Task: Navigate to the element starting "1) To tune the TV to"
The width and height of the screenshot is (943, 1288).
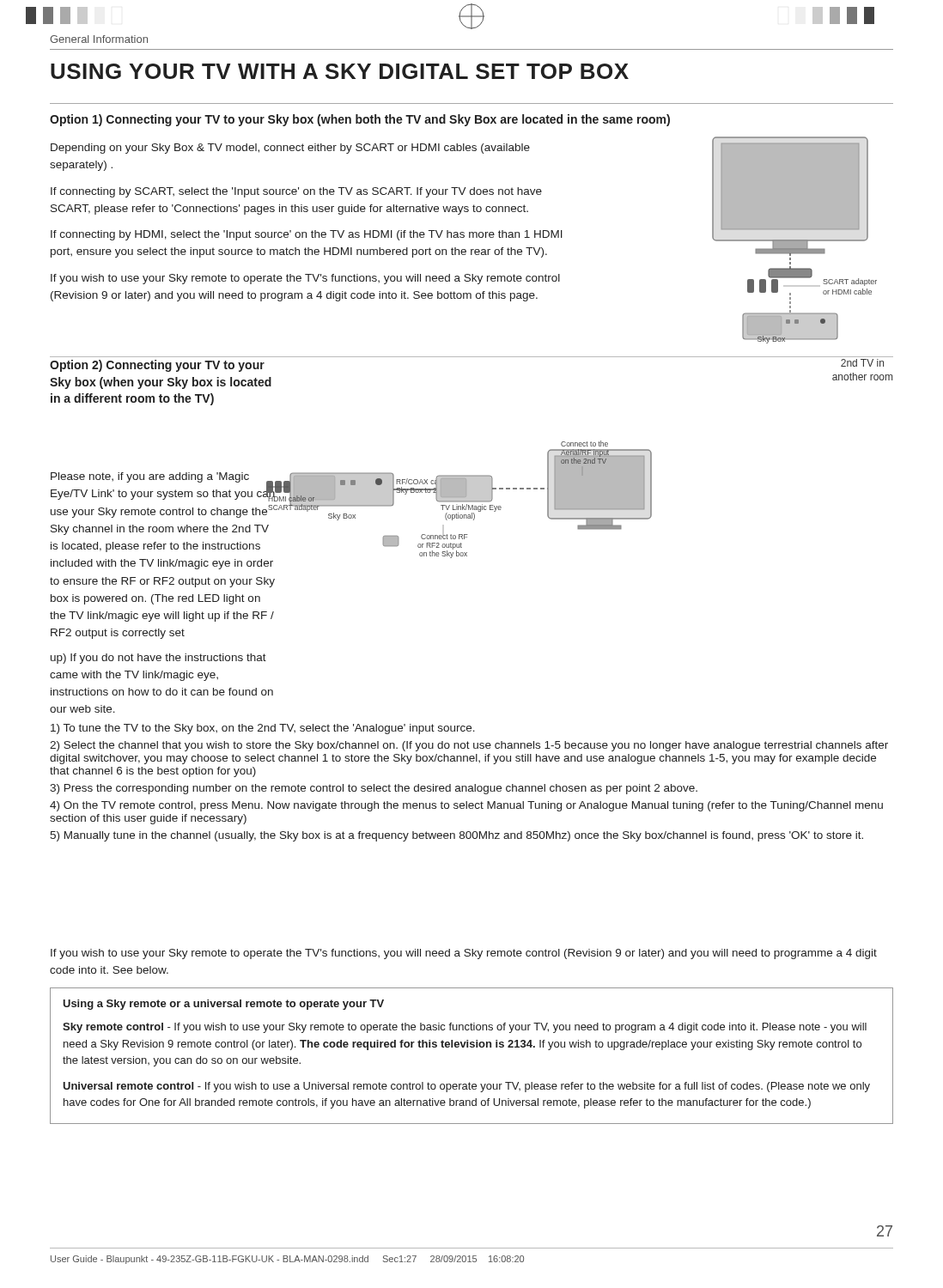Action: click(x=263, y=728)
